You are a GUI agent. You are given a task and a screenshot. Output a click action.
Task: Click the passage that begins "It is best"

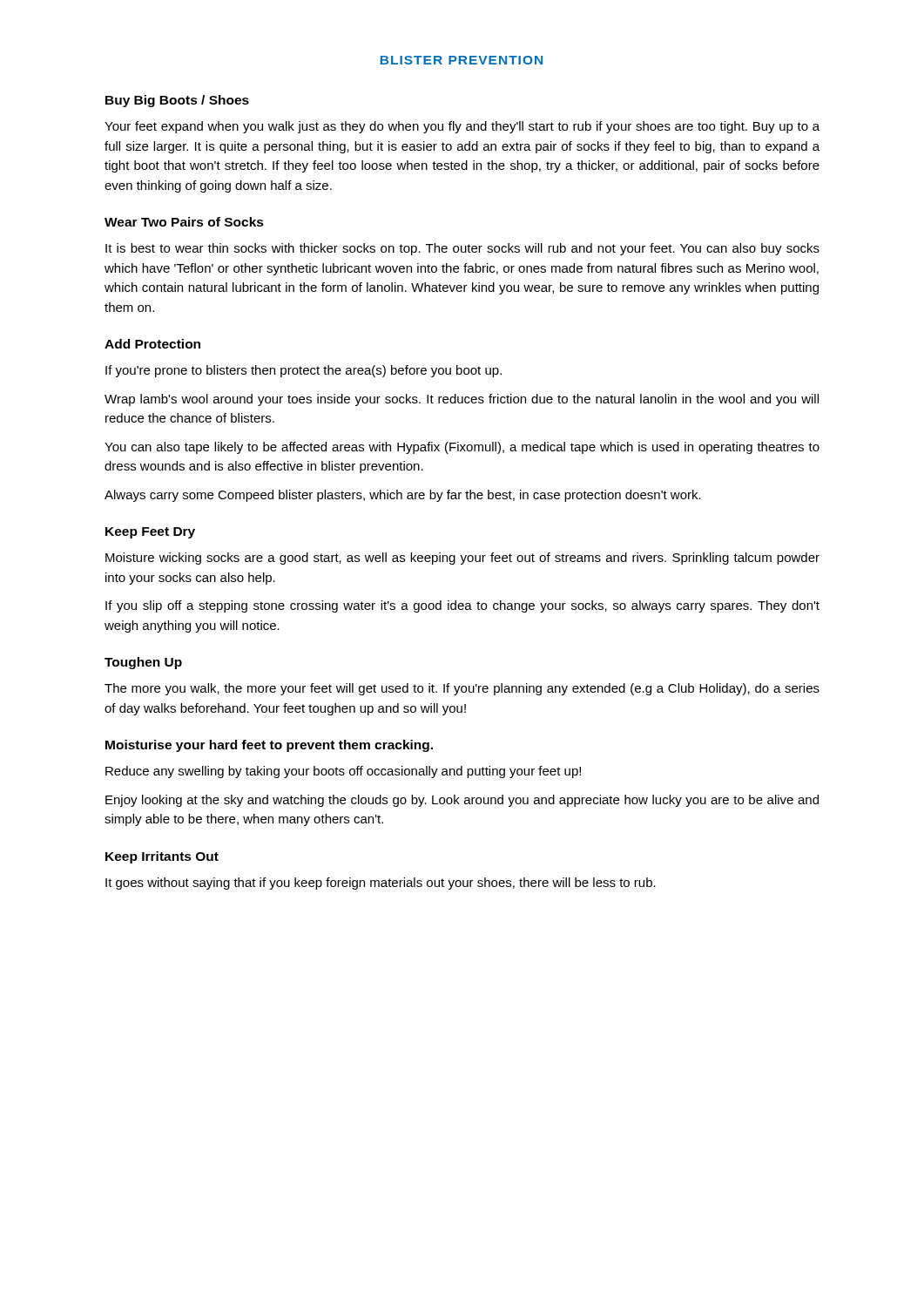click(x=462, y=277)
